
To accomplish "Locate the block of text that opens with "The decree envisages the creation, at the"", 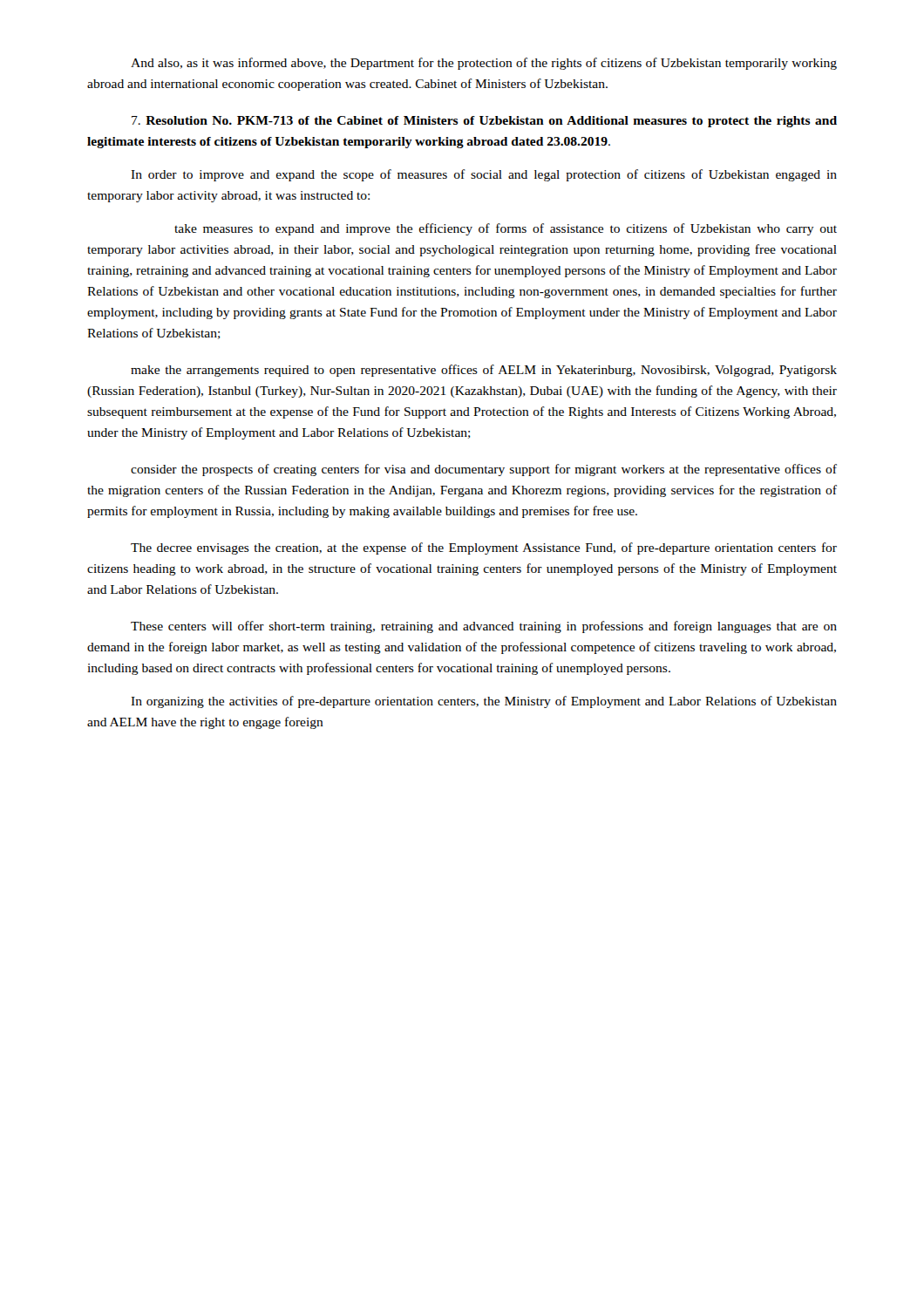I will pos(462,568).
